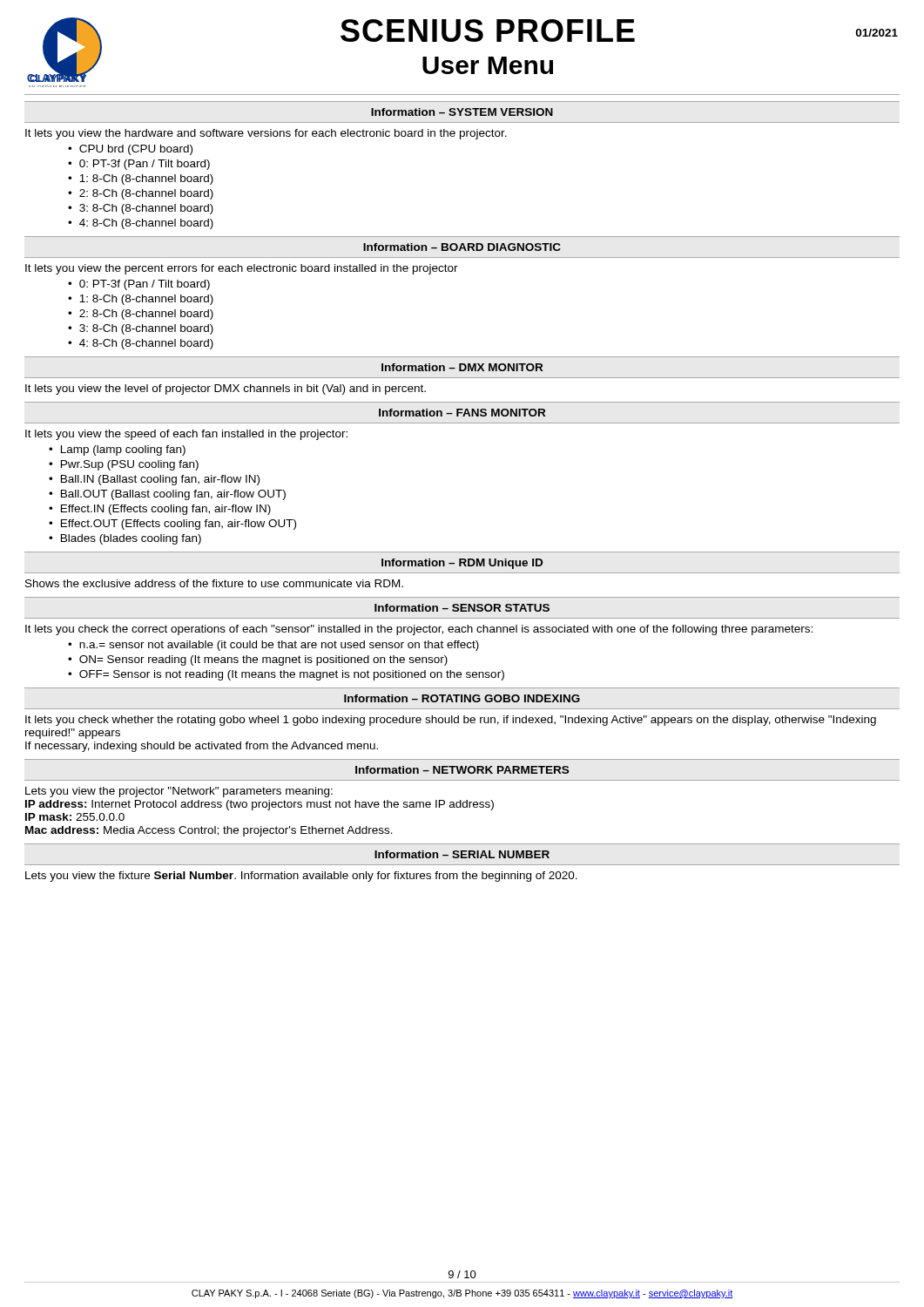Click on the element starting "Information – NETWORK PARMETERS"
This screenshot has height=1307, width=924.
pos(462,770)
